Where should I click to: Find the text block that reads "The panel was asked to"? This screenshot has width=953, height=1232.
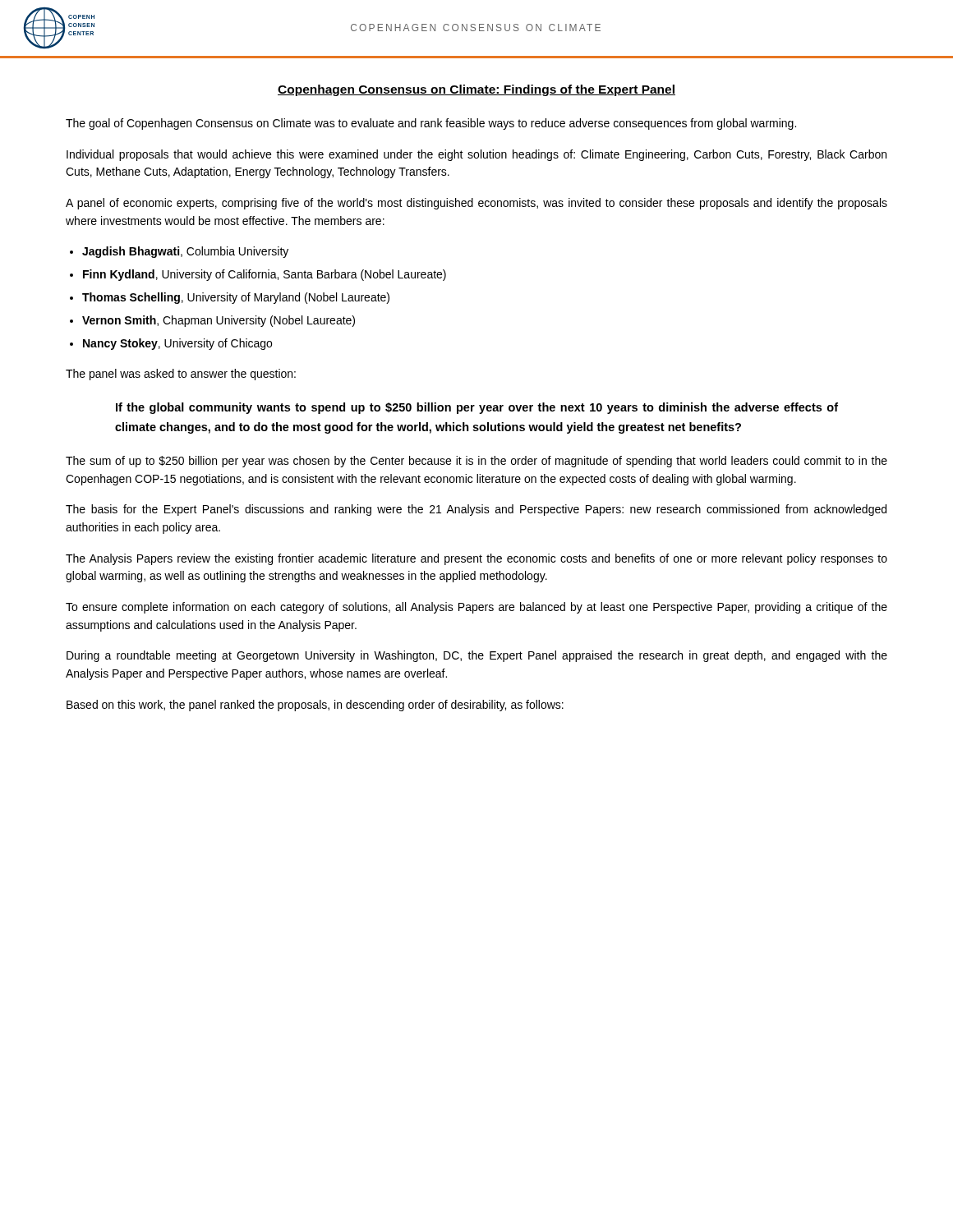[x=181, y=374]
